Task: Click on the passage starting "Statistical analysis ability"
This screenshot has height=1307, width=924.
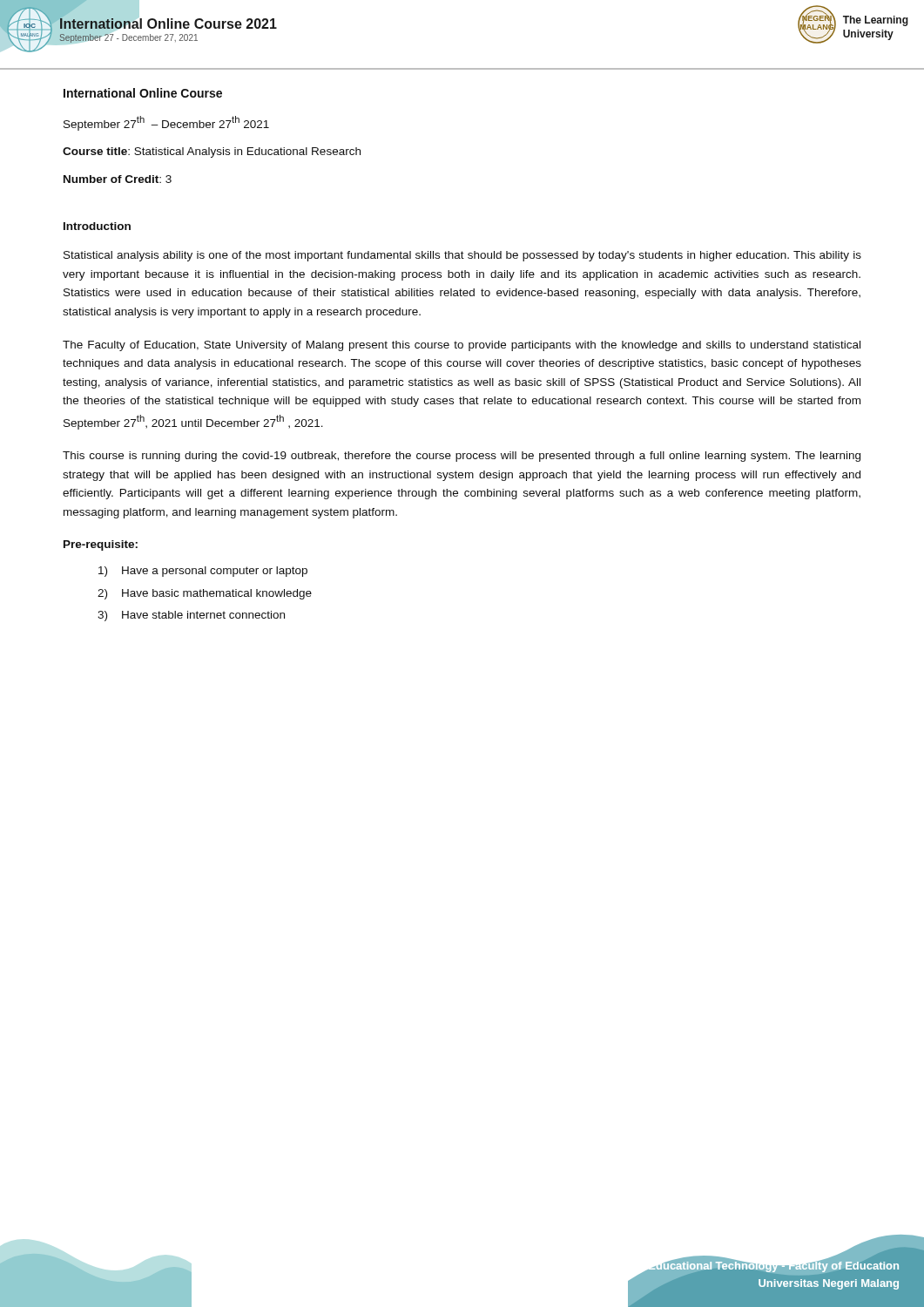Action: pyautogui.click(x=462, y=283)
